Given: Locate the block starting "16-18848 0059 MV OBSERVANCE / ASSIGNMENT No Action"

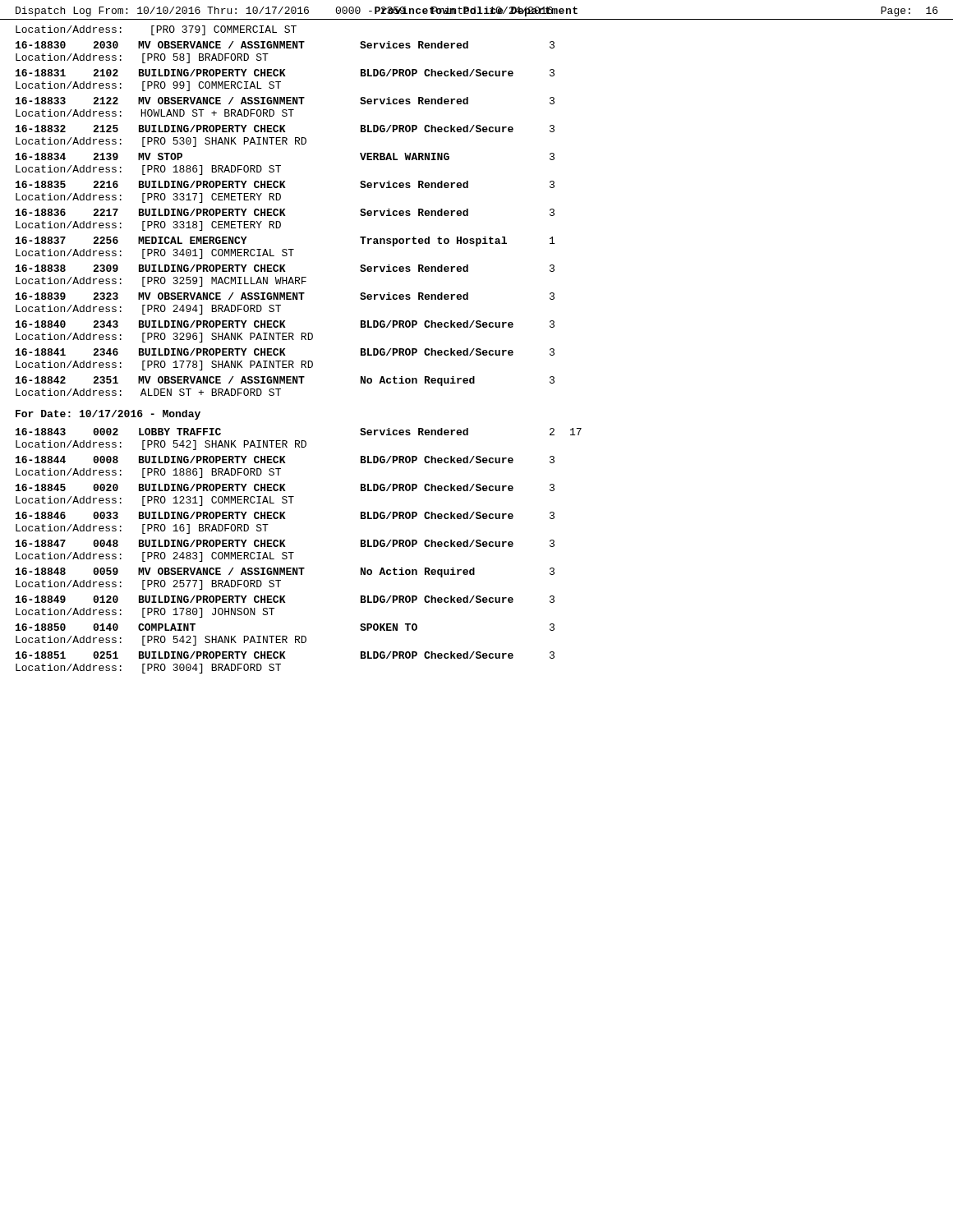Looking at the screenshot, I should tap(476, 577).
